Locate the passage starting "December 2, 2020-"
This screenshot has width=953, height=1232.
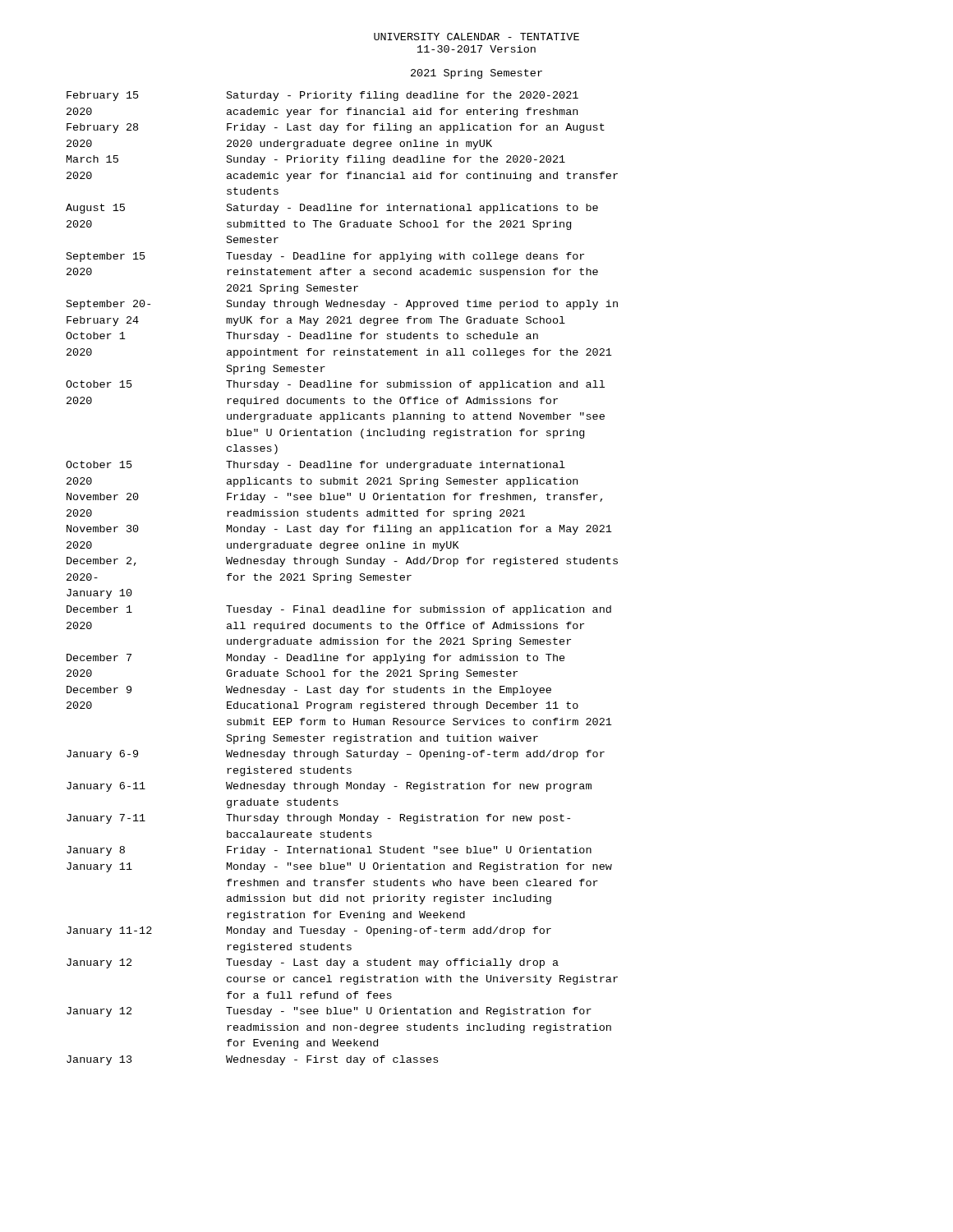pyautogui.click(x=342, y=562)
